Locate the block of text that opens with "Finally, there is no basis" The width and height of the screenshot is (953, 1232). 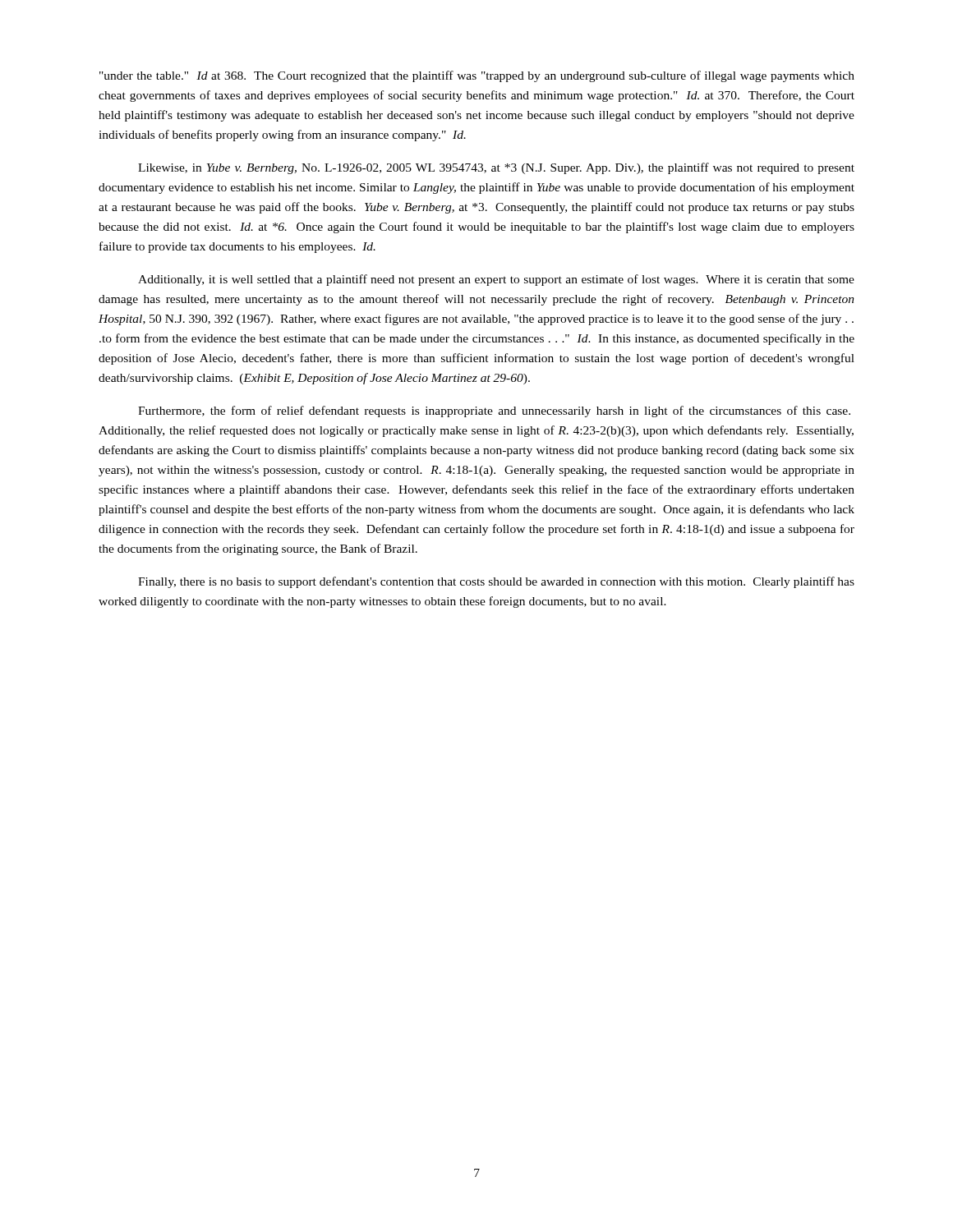476,591
